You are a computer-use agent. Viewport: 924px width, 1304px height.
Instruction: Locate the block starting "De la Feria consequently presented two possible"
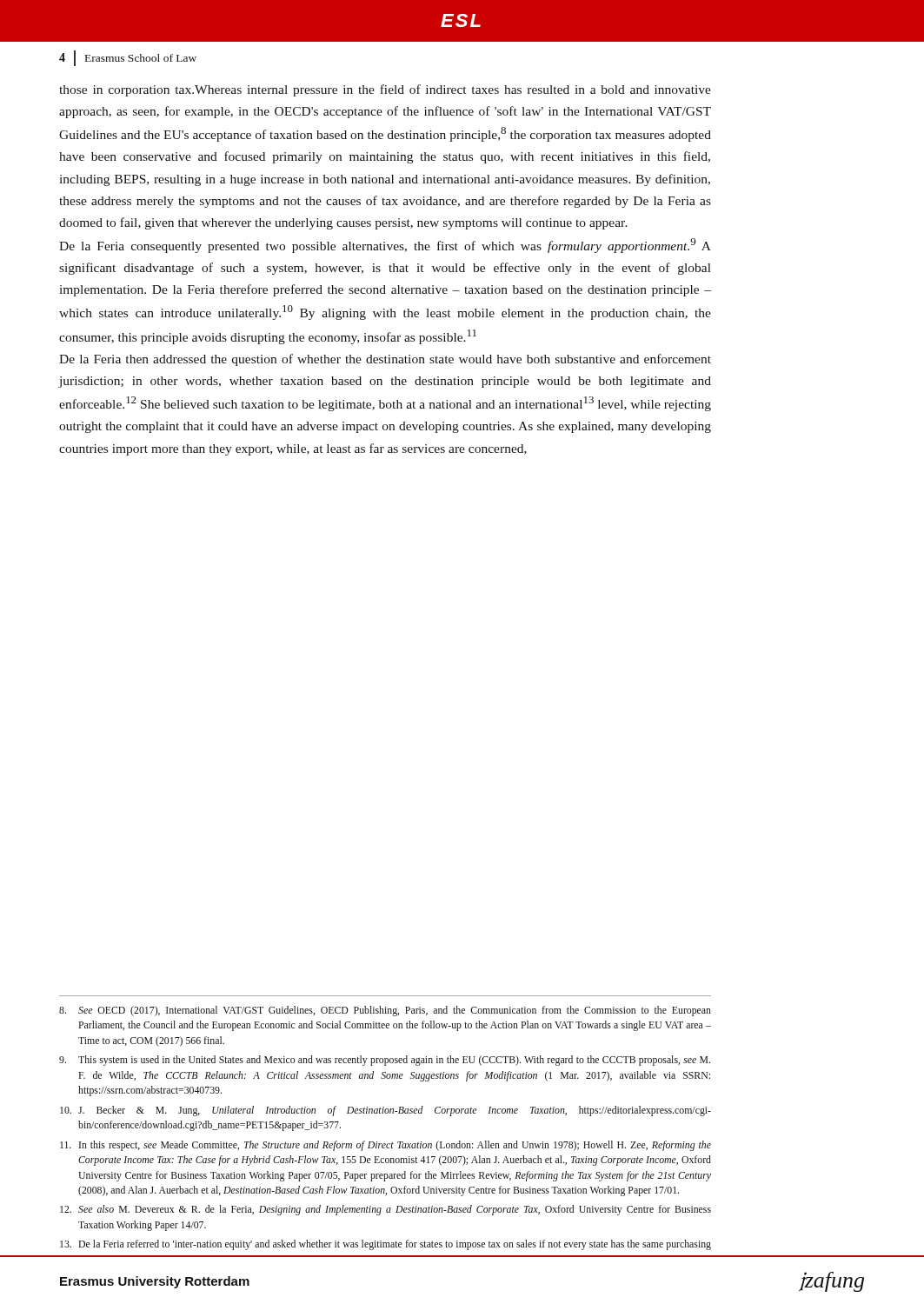pyautogui.click(x=385, y=290)
